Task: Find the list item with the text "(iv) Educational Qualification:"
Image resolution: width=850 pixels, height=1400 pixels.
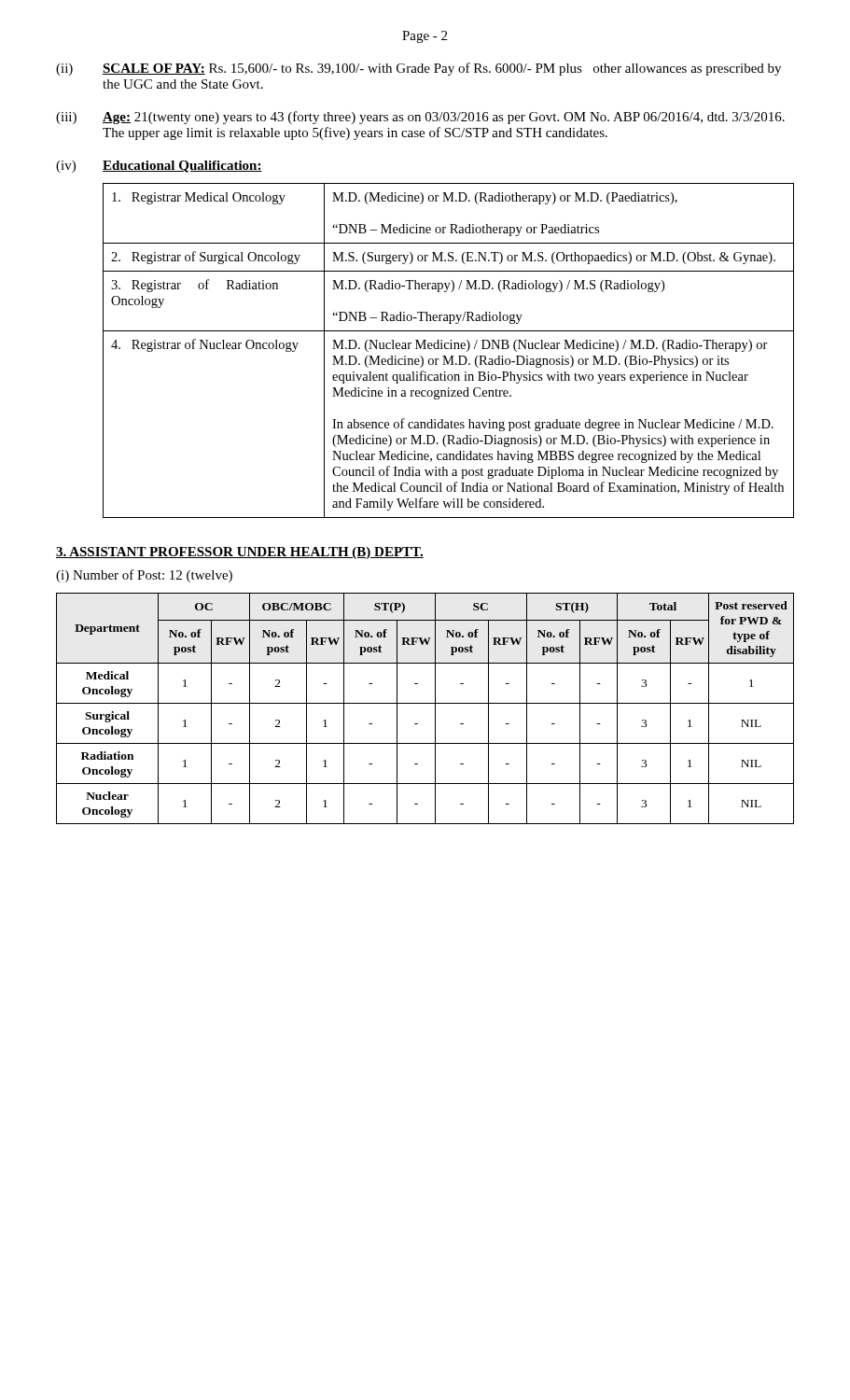Action: click(x=159, y=166)
